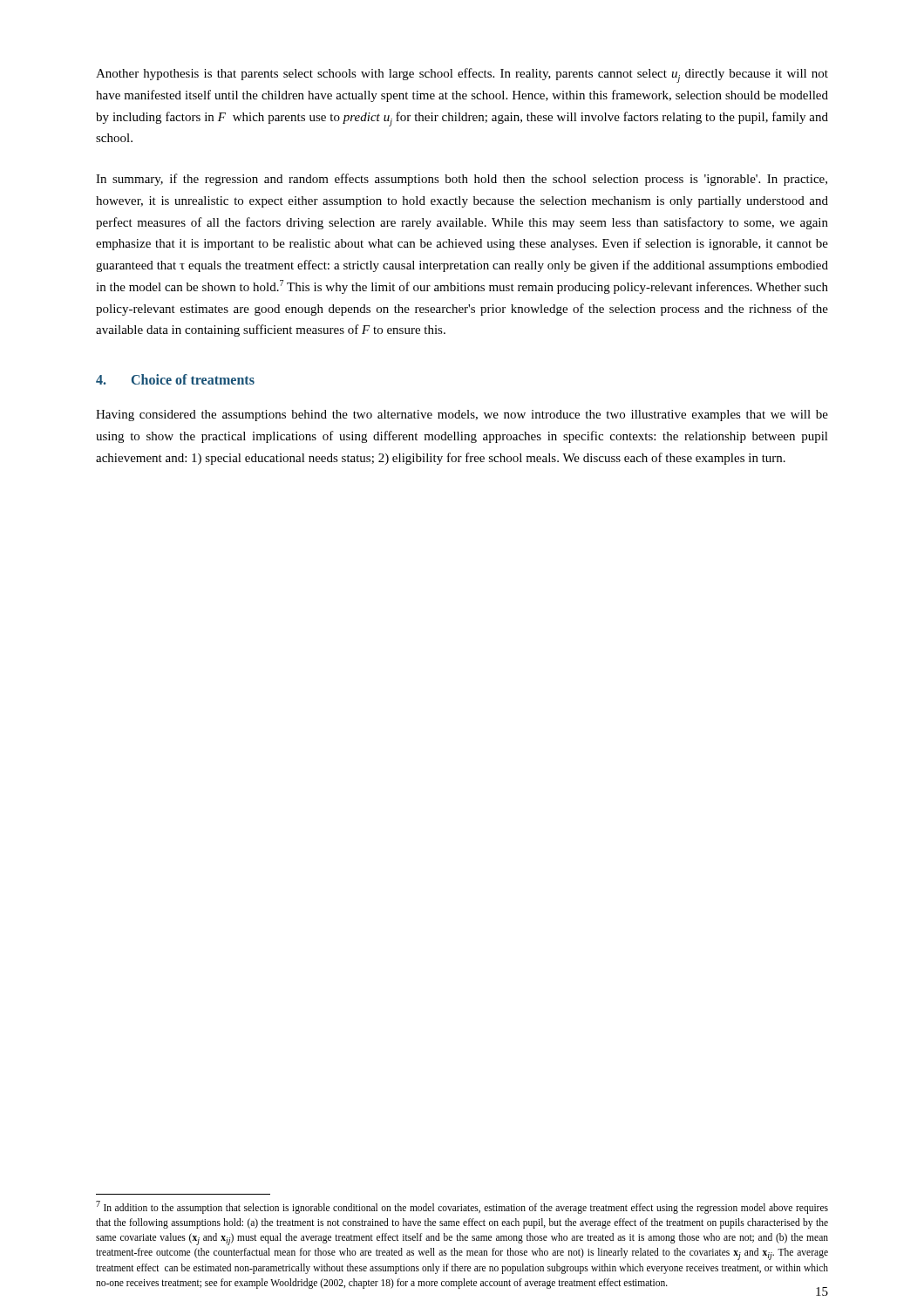Viewport: 924px width, 1308px height.
Task: Select the region starting "In summary, if the regression"
Action: point(462,254)
